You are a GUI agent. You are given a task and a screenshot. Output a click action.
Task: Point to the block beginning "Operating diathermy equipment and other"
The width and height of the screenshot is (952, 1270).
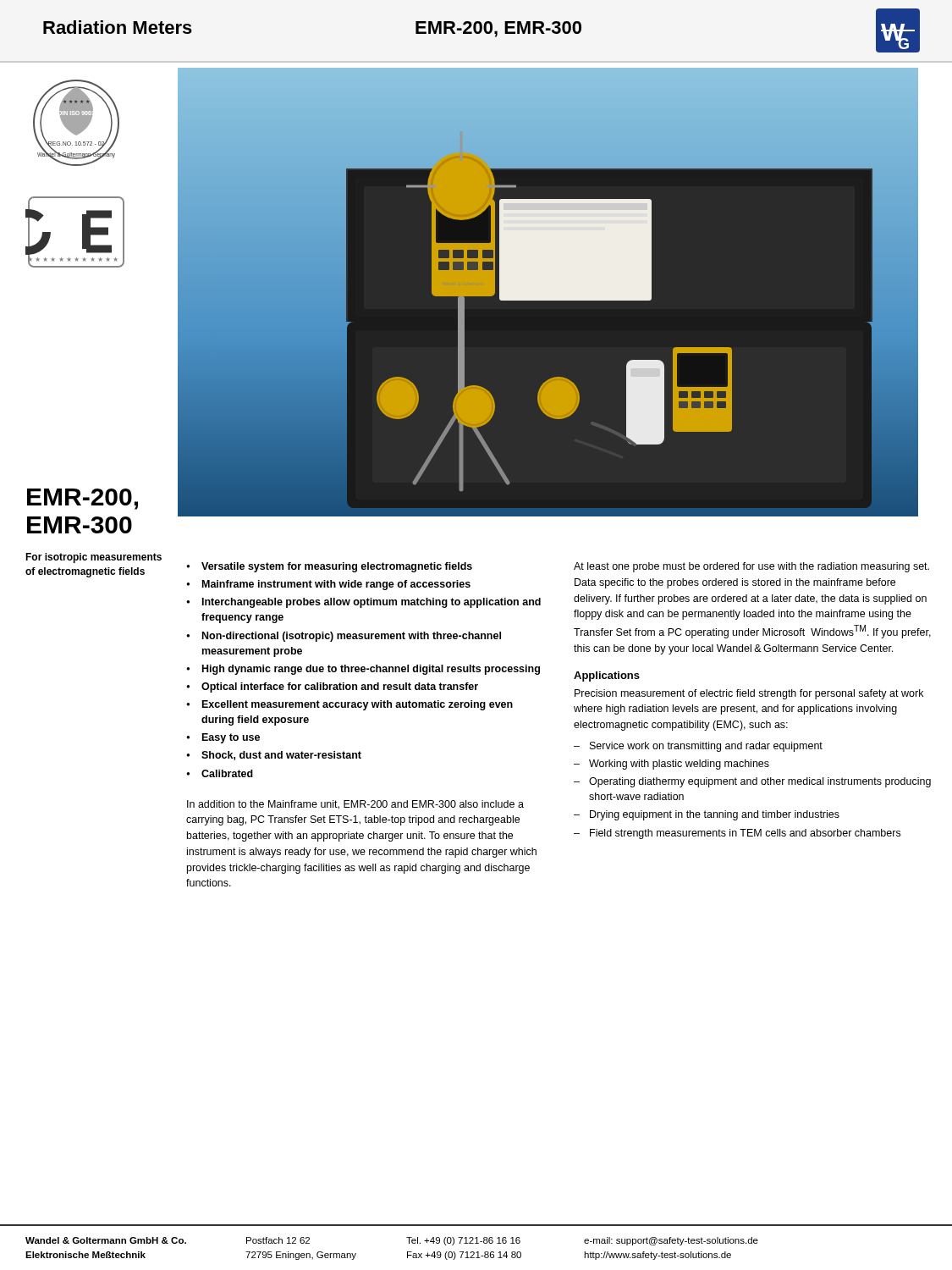pyautogui.click(x=760, y=789)
